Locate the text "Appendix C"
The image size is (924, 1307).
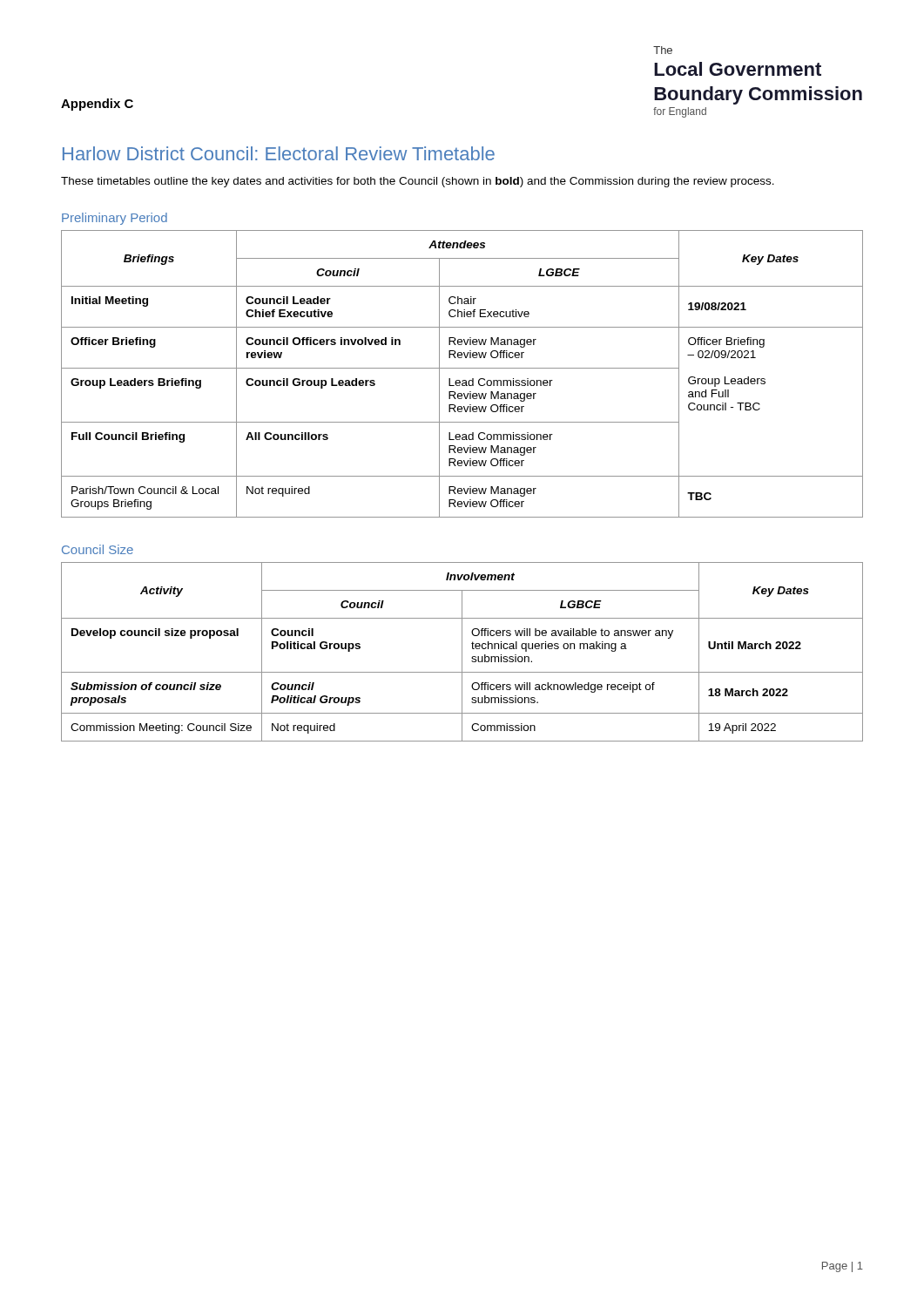(97, 103)
